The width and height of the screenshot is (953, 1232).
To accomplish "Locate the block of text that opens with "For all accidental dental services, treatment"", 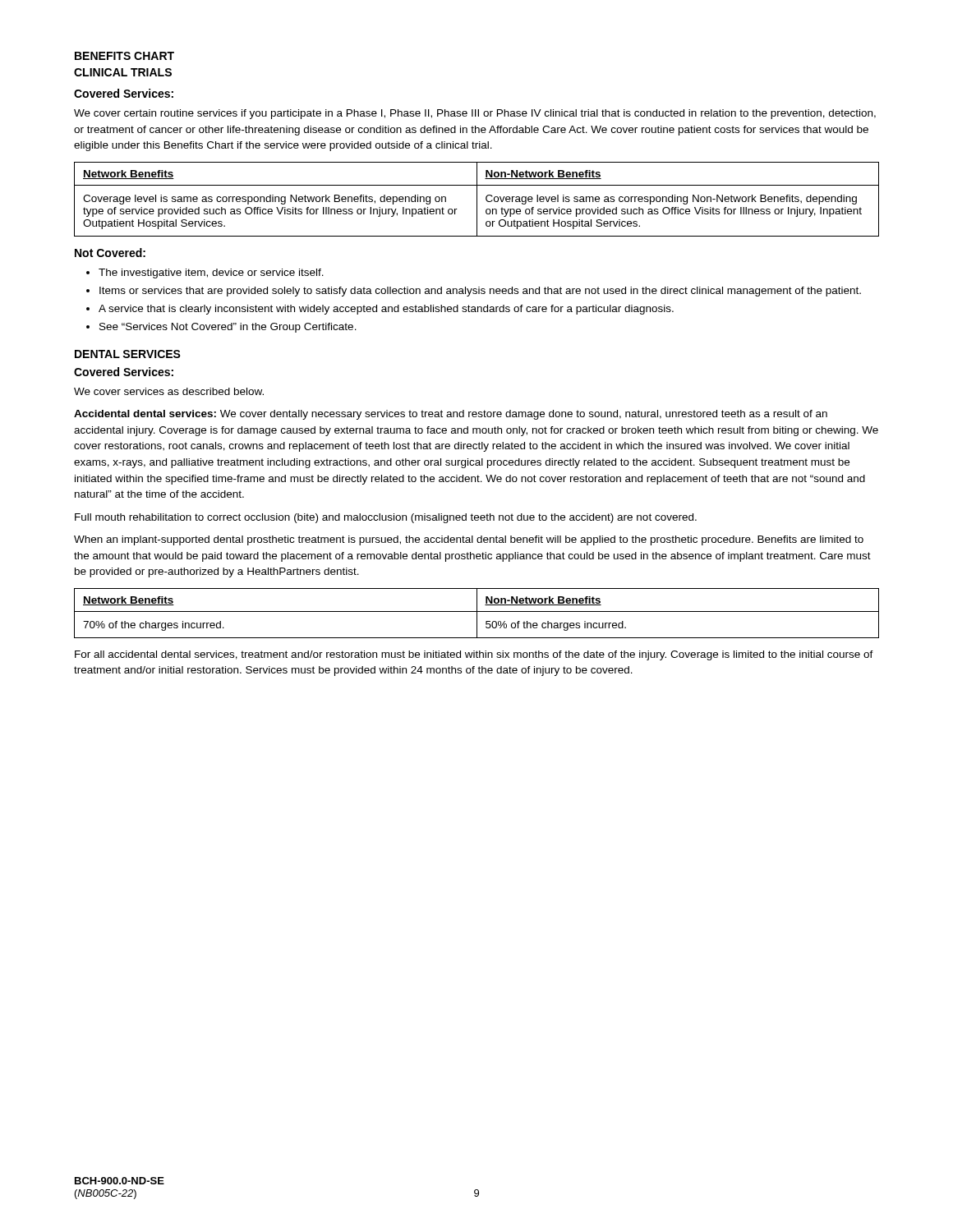I will pos(473,662).
